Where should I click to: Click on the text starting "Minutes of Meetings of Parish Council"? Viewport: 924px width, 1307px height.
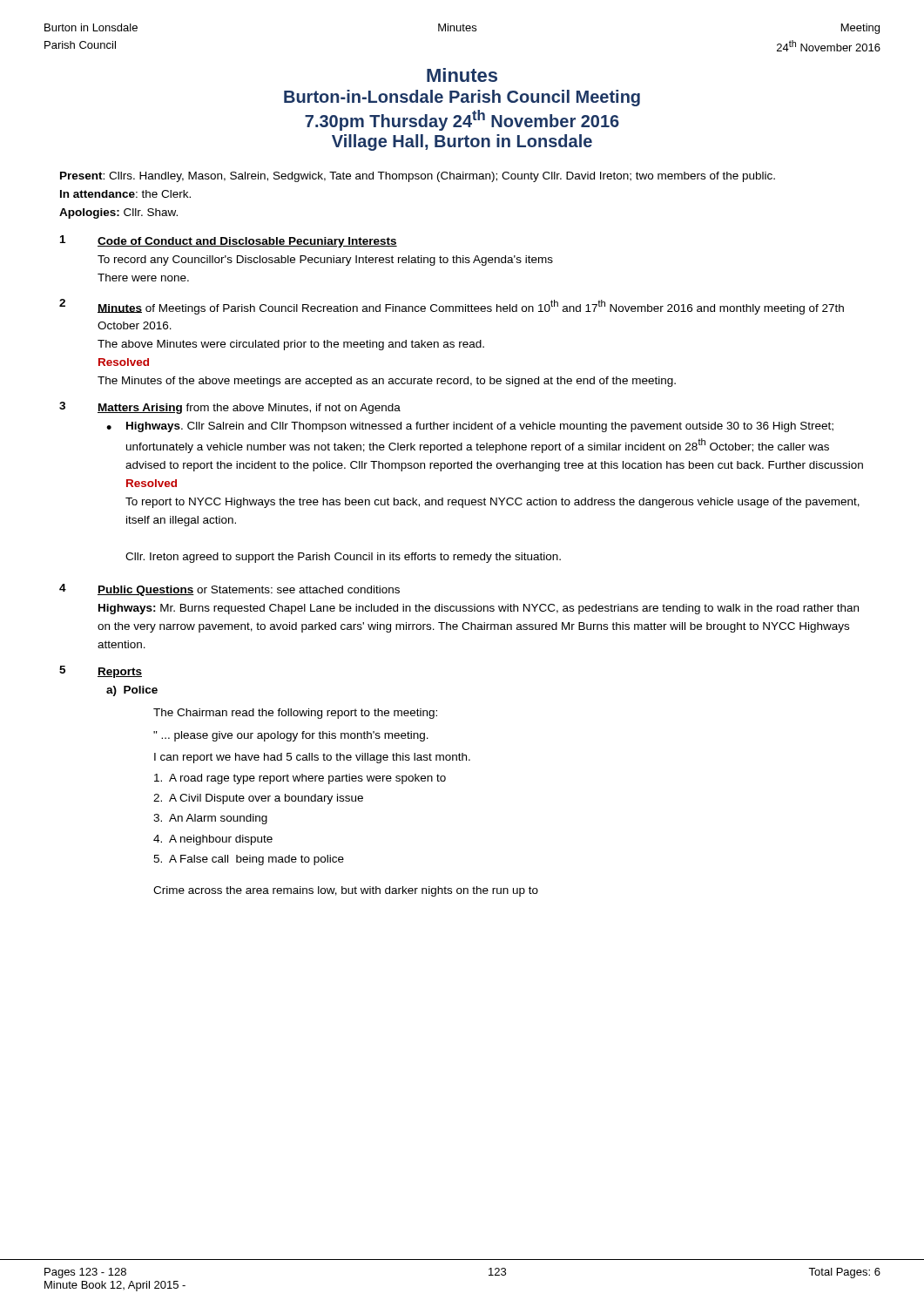tap(471, 342)
